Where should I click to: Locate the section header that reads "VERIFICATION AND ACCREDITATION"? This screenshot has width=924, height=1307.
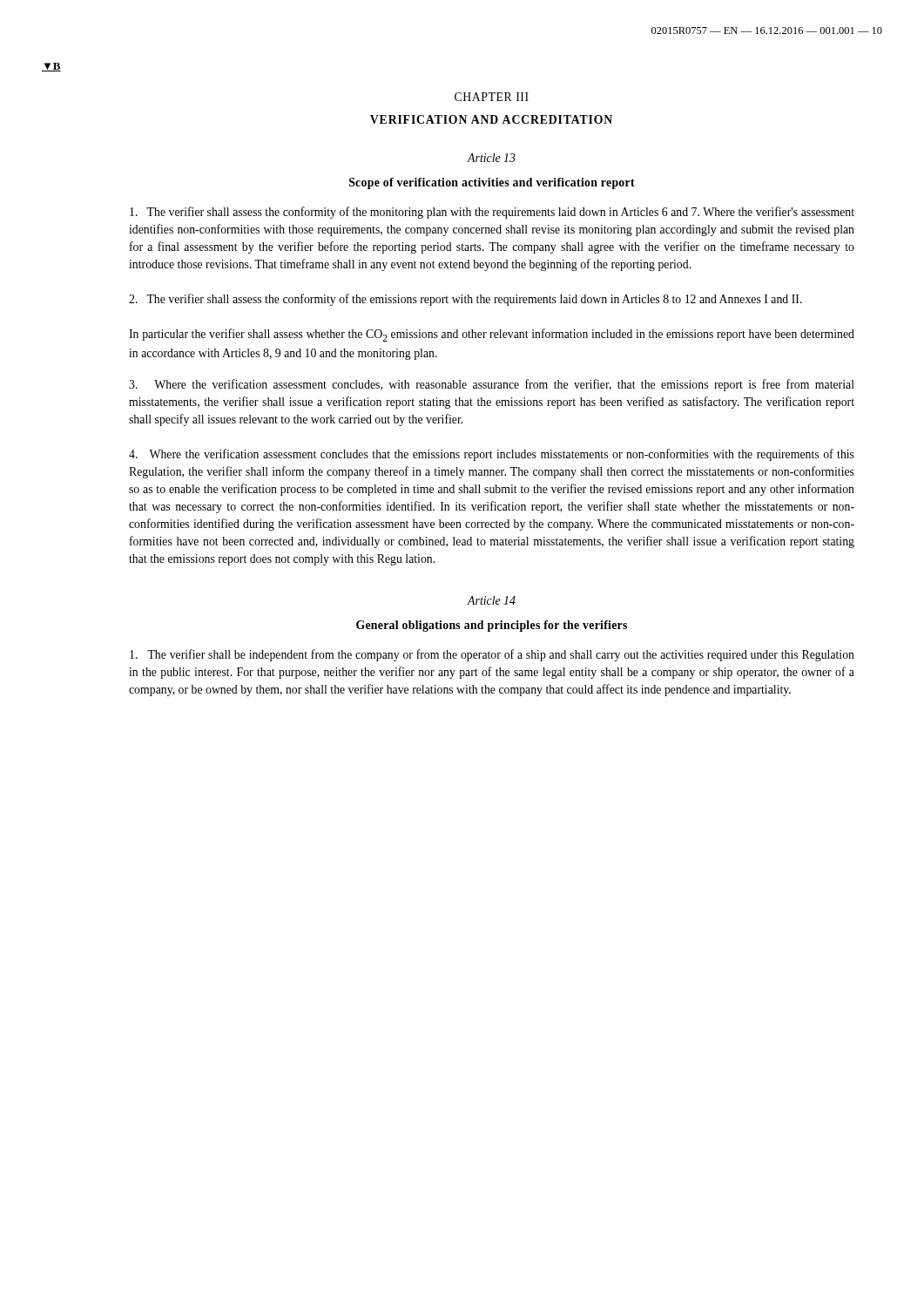coord(492,120)
